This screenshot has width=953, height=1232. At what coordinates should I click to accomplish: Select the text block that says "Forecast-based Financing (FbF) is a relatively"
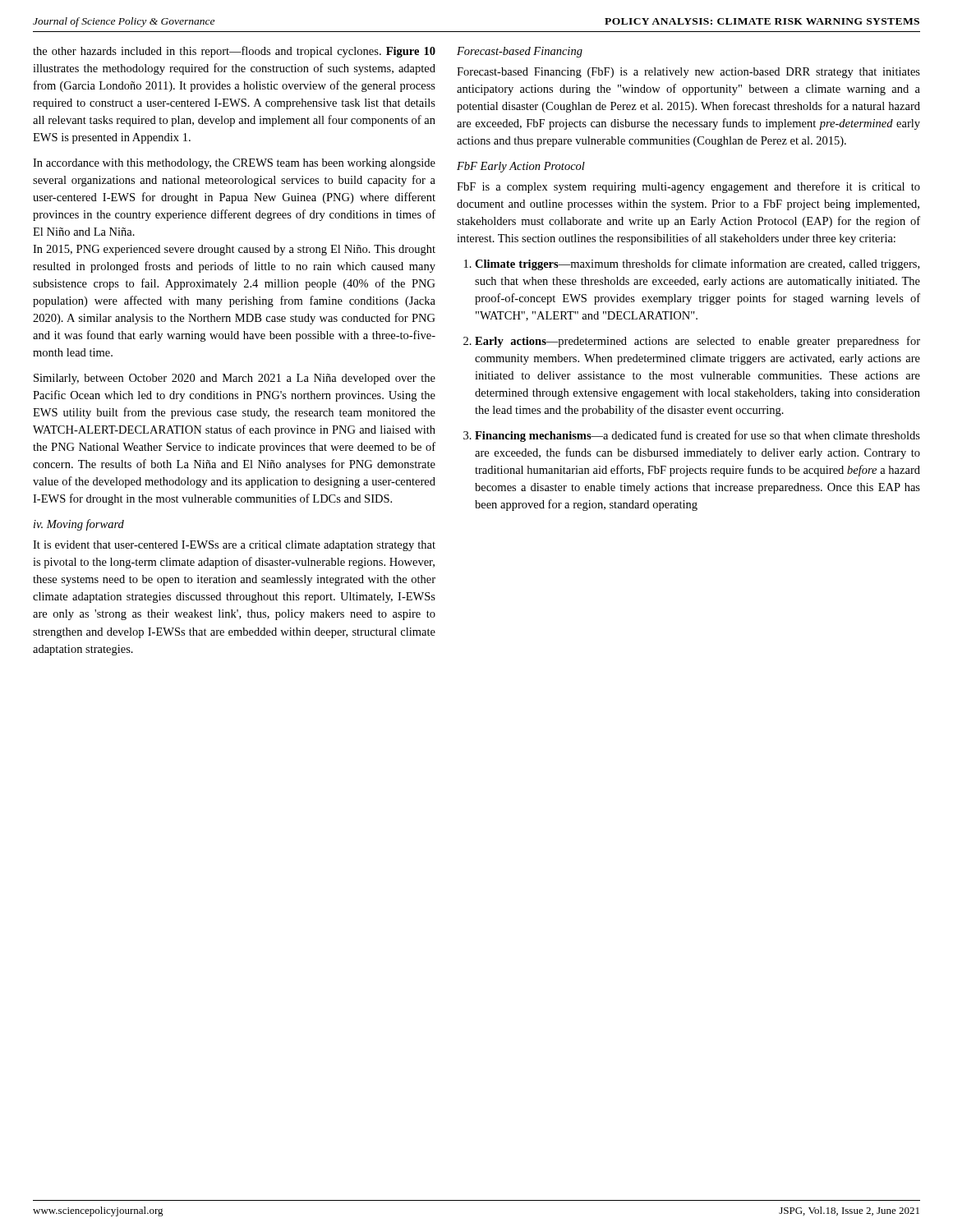pos(688,106)
